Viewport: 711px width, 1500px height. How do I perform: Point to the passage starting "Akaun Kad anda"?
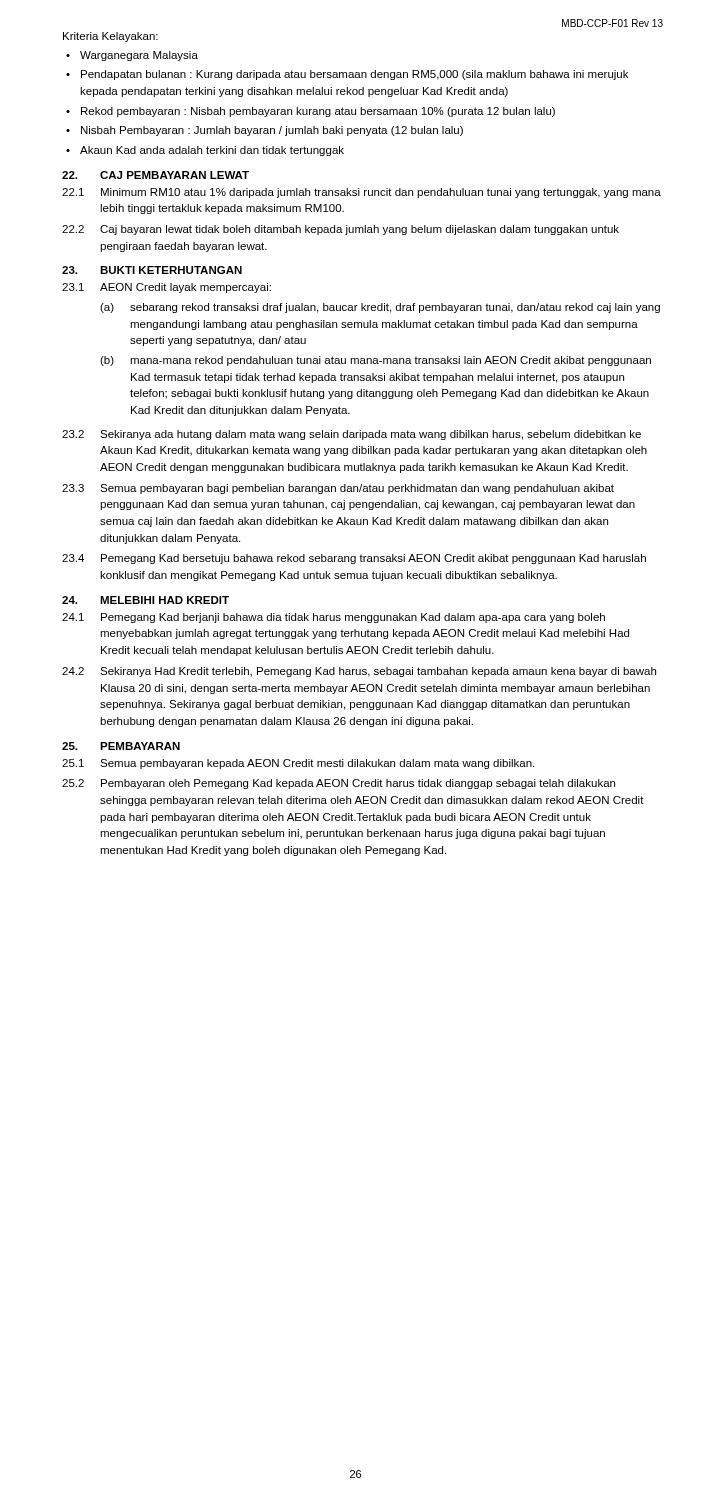(x=212, y=150)
